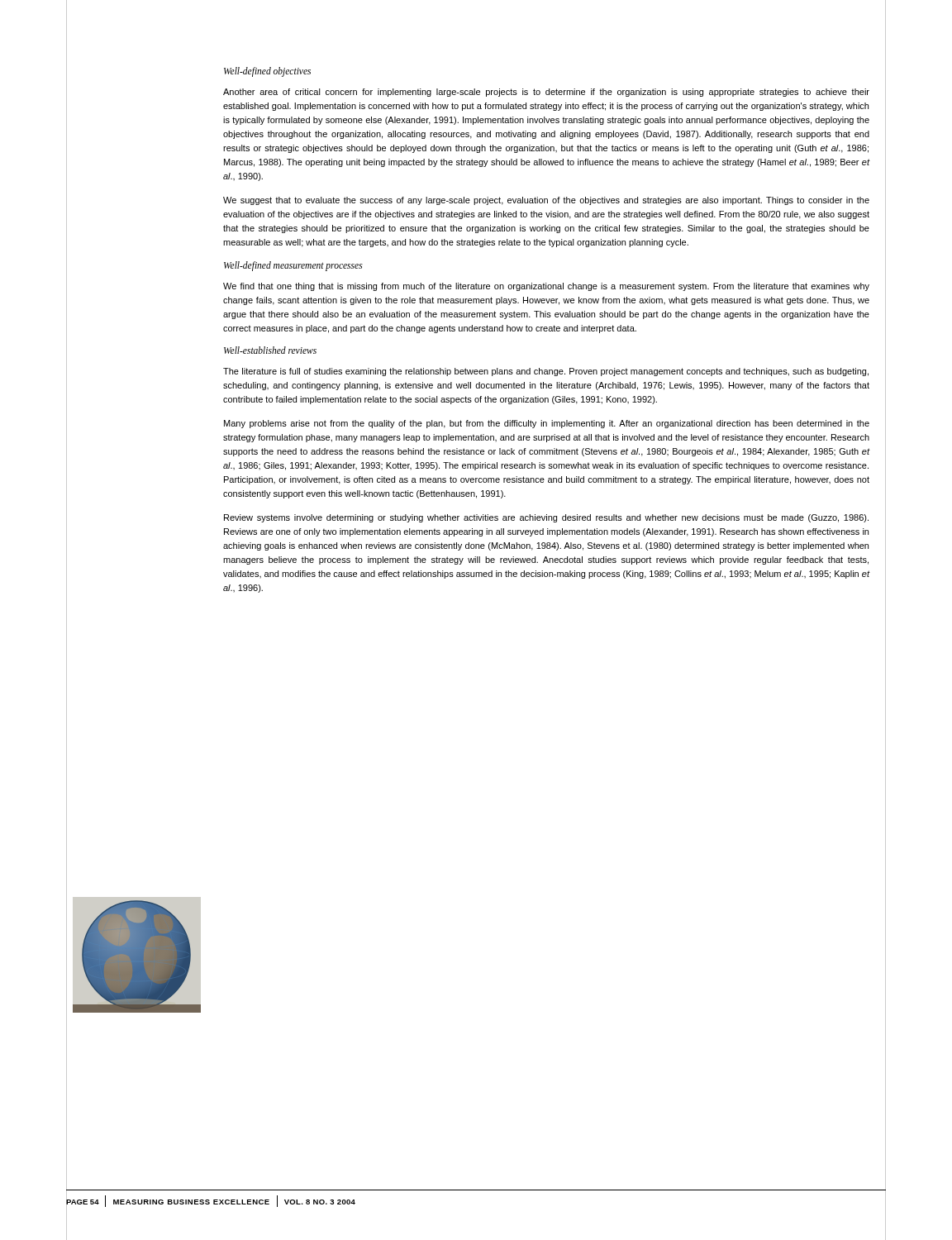
Task: Click on the region starting "Another area of"
Action: (546, 134)
